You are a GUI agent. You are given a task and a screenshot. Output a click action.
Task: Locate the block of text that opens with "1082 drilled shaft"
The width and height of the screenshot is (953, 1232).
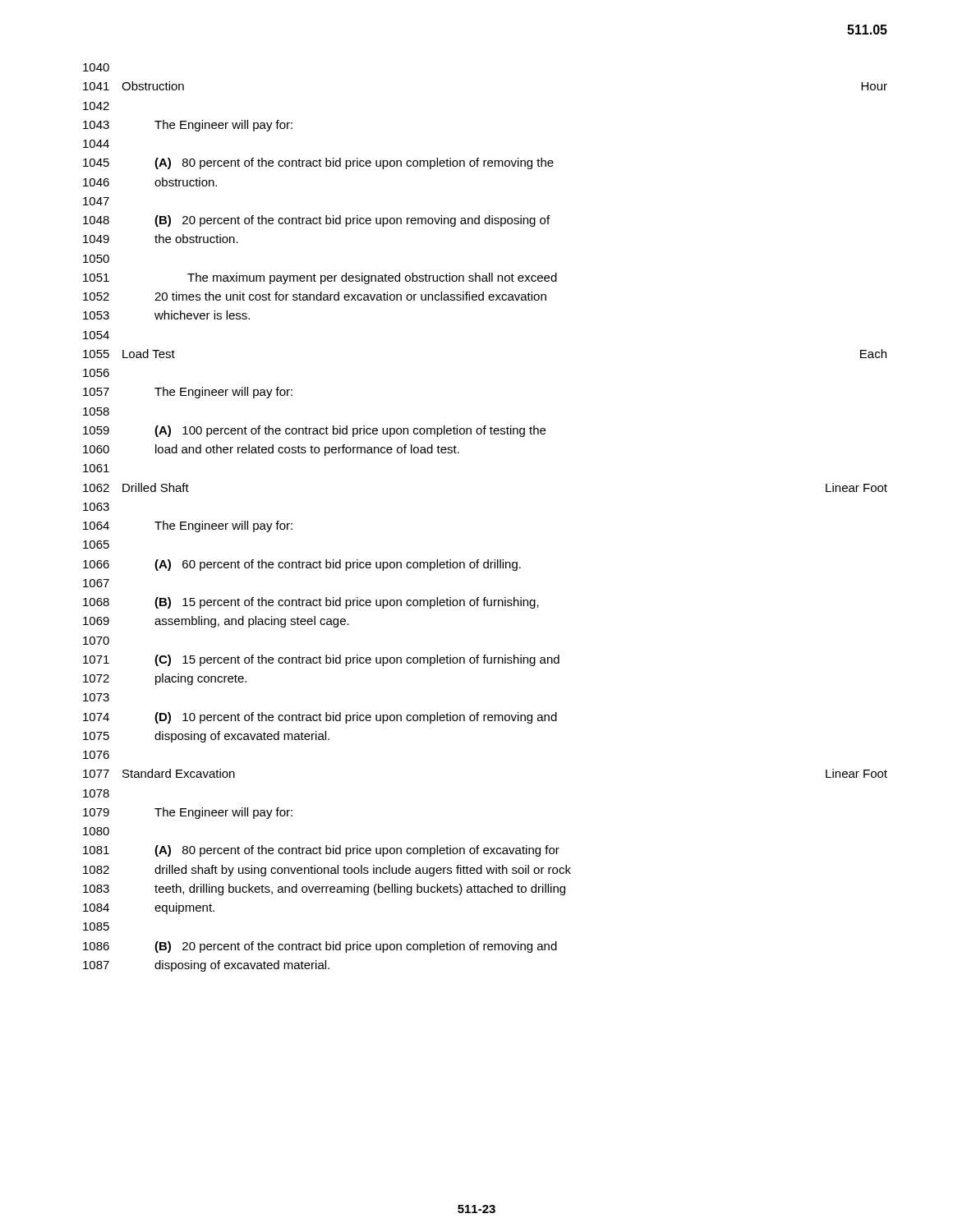(485, 869)
